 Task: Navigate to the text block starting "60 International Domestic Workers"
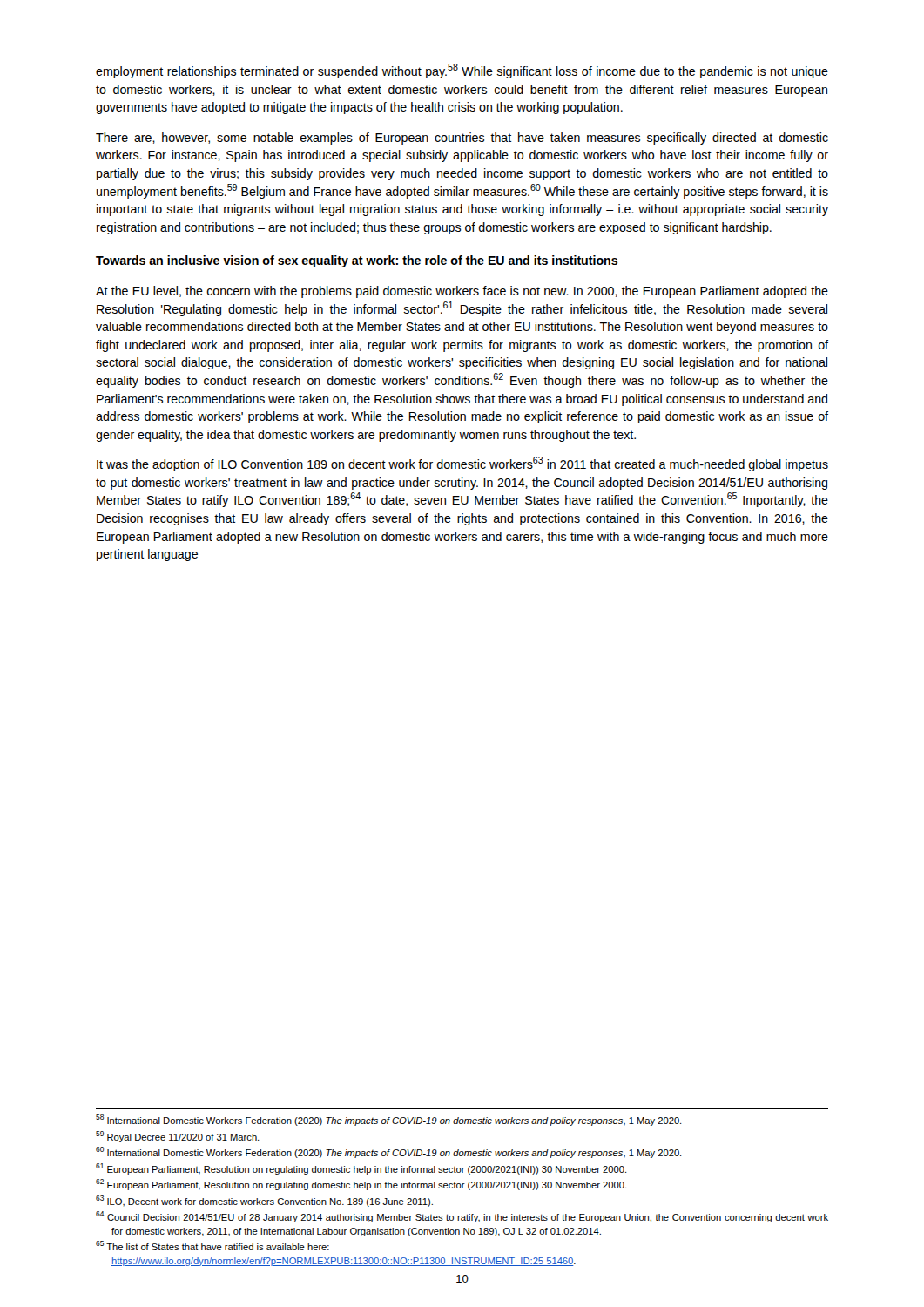click(389, 1153)
